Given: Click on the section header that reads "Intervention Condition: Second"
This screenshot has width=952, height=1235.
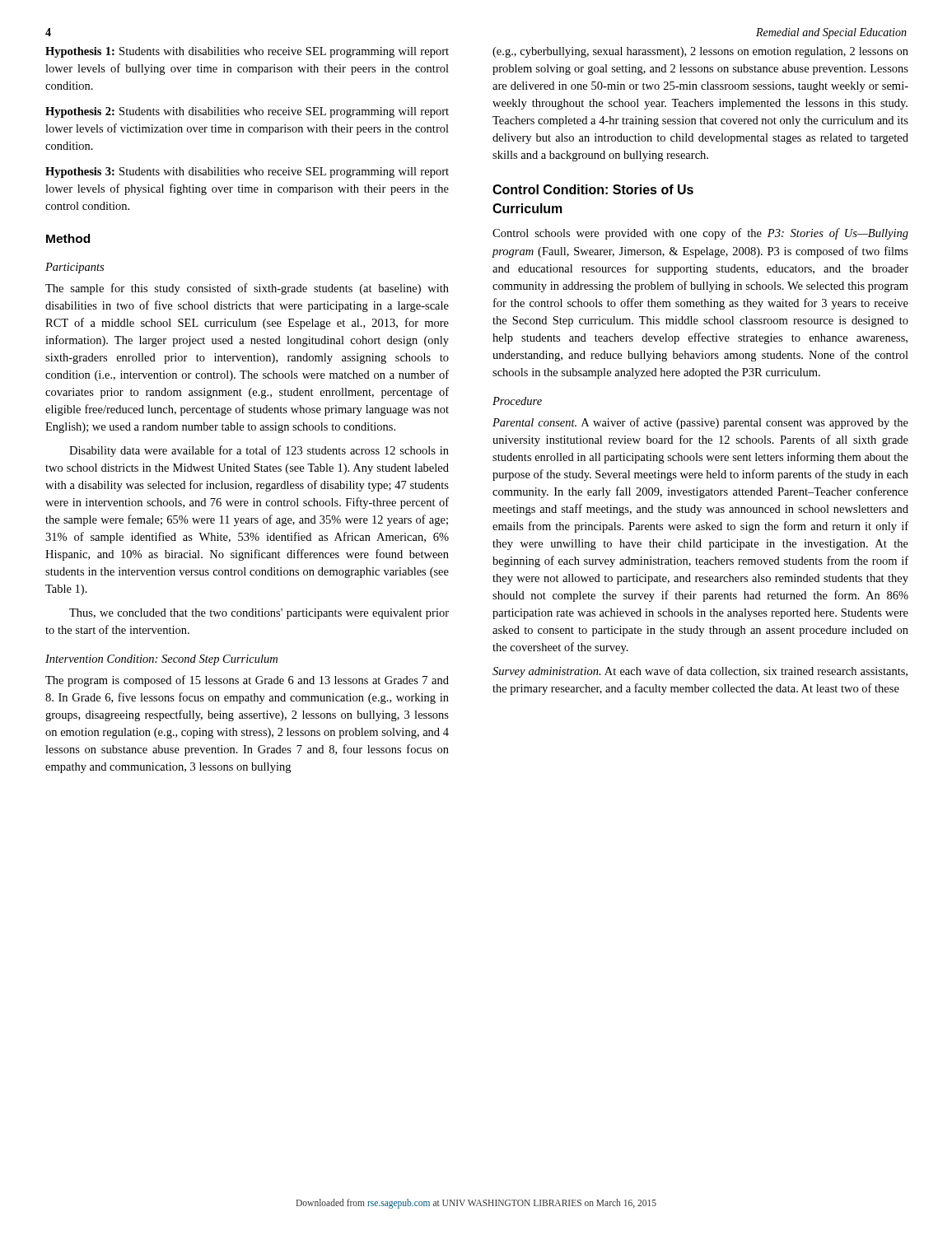Looking at the screenshot, I should tap(162, 659).
